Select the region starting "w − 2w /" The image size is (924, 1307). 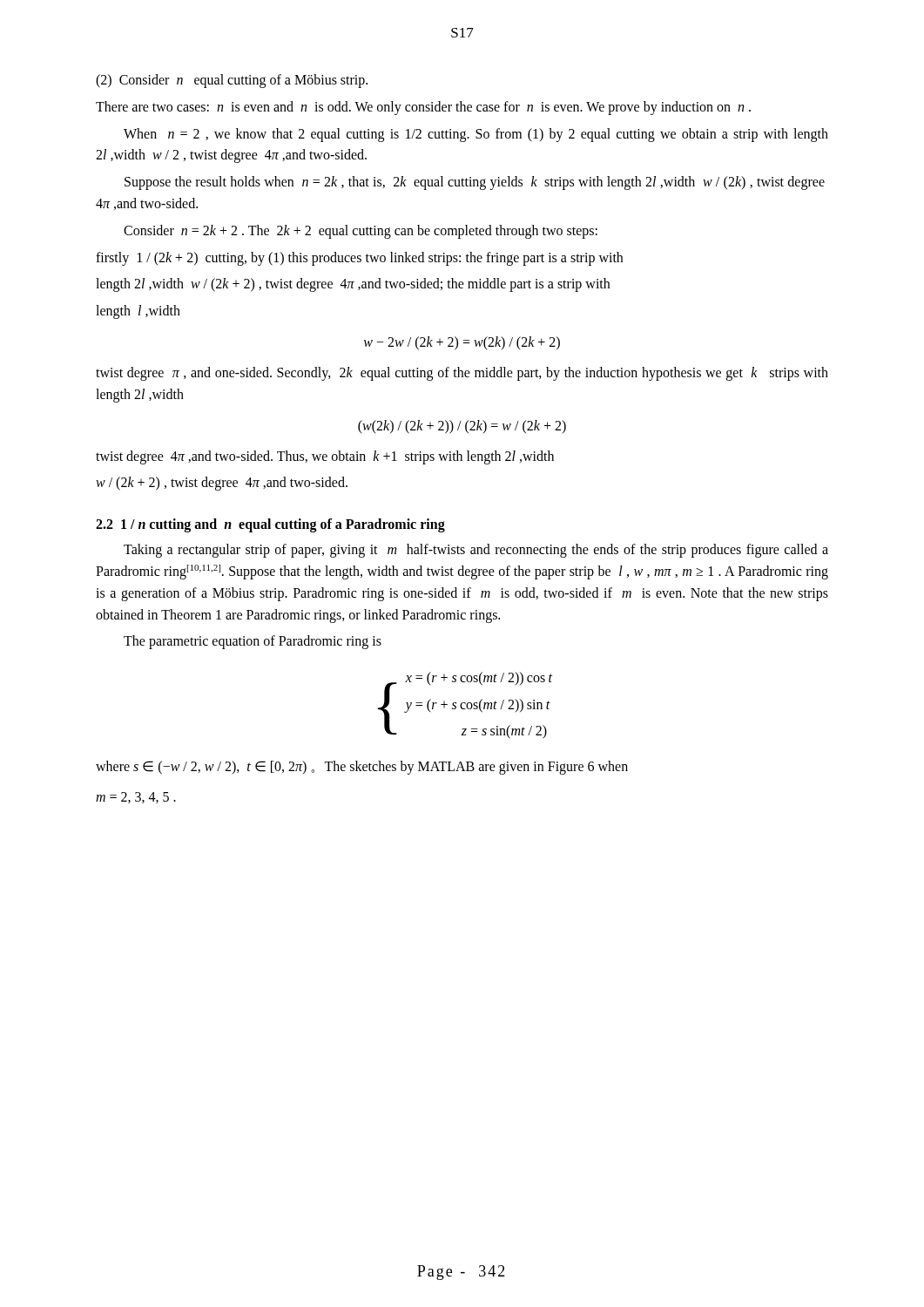tap(462, 342)
